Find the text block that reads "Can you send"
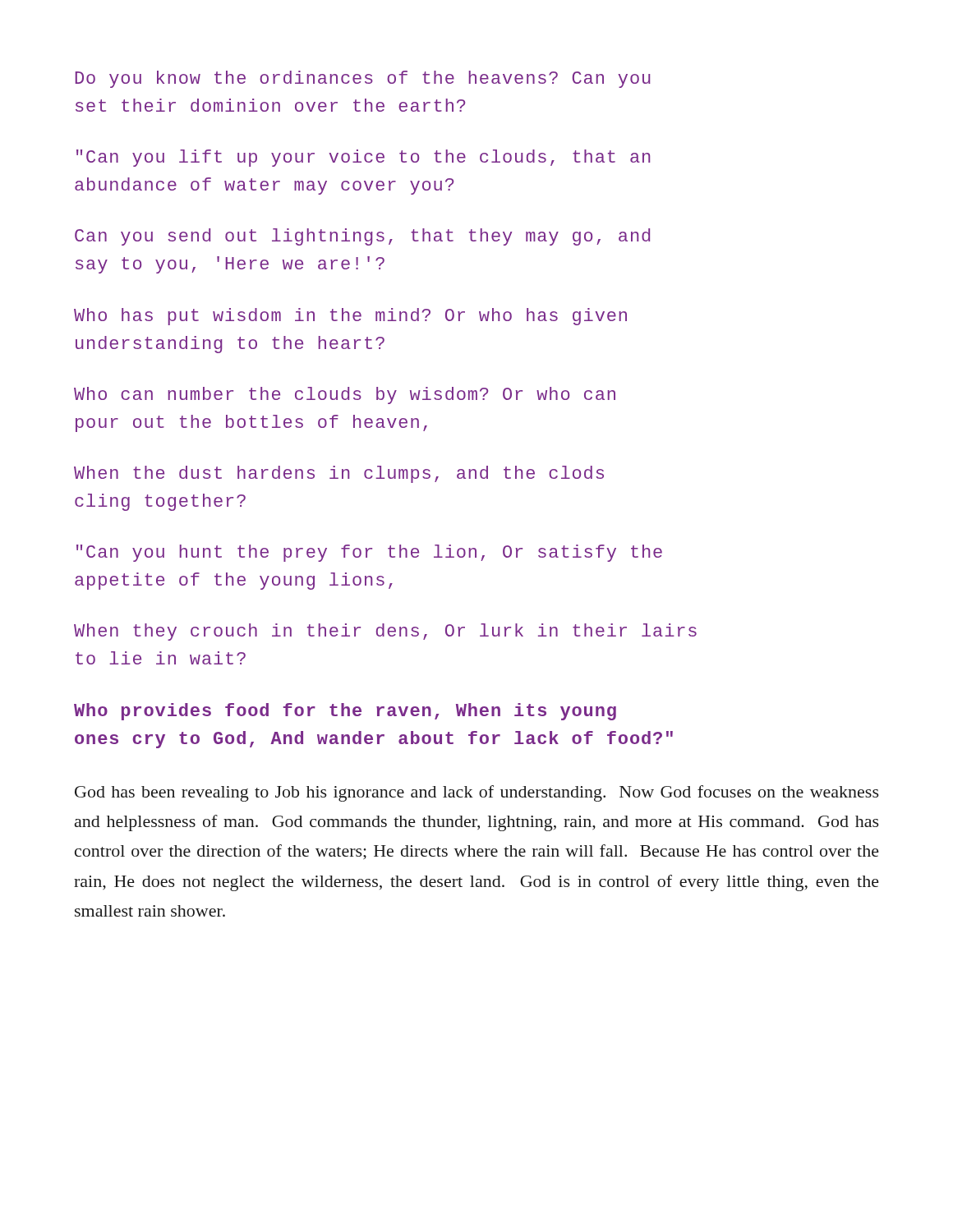Image resolution: width=953 pixels, height=1232 pixels. (x=363, y=251)
